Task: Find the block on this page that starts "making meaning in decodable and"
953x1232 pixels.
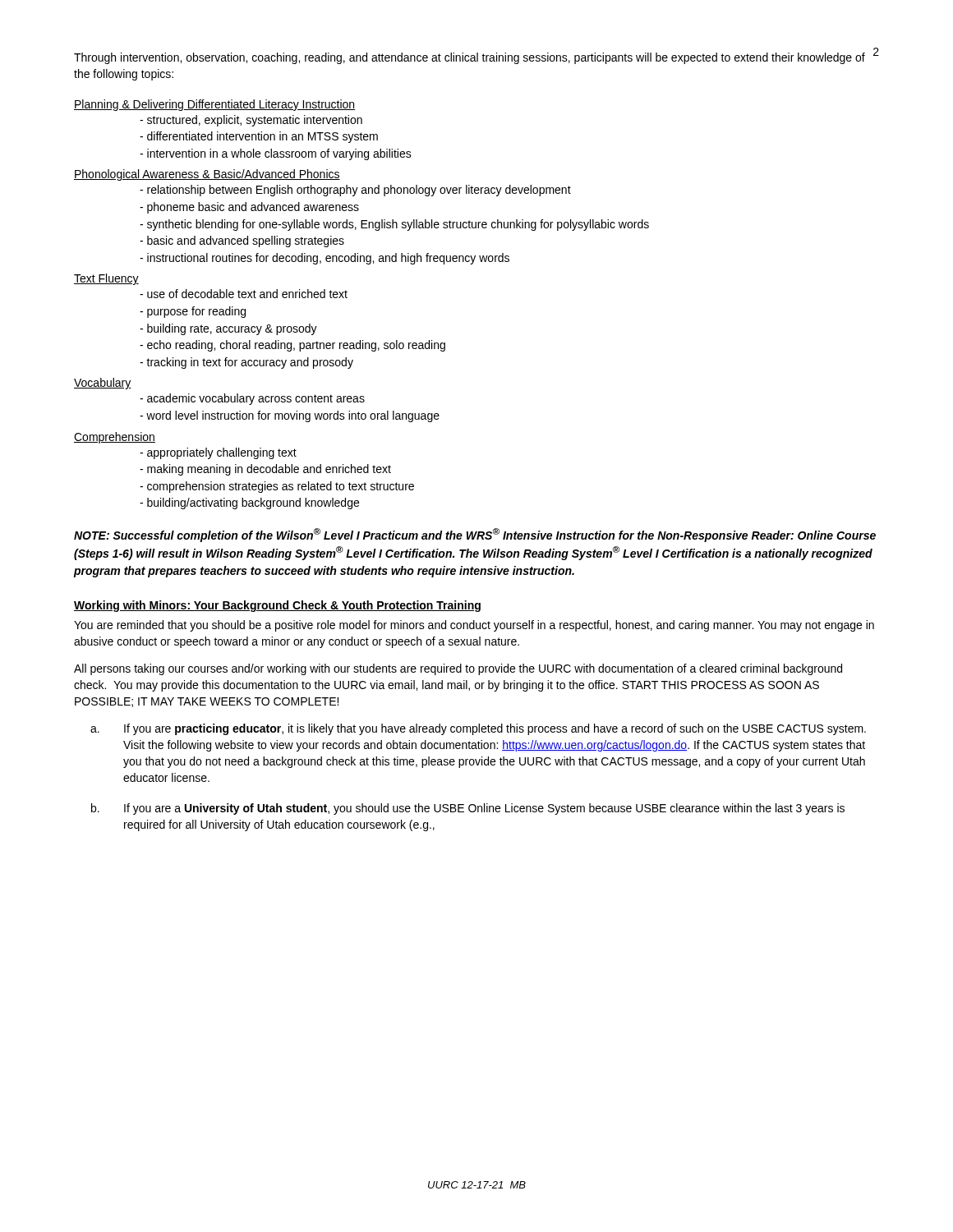Action: point(265,469)
